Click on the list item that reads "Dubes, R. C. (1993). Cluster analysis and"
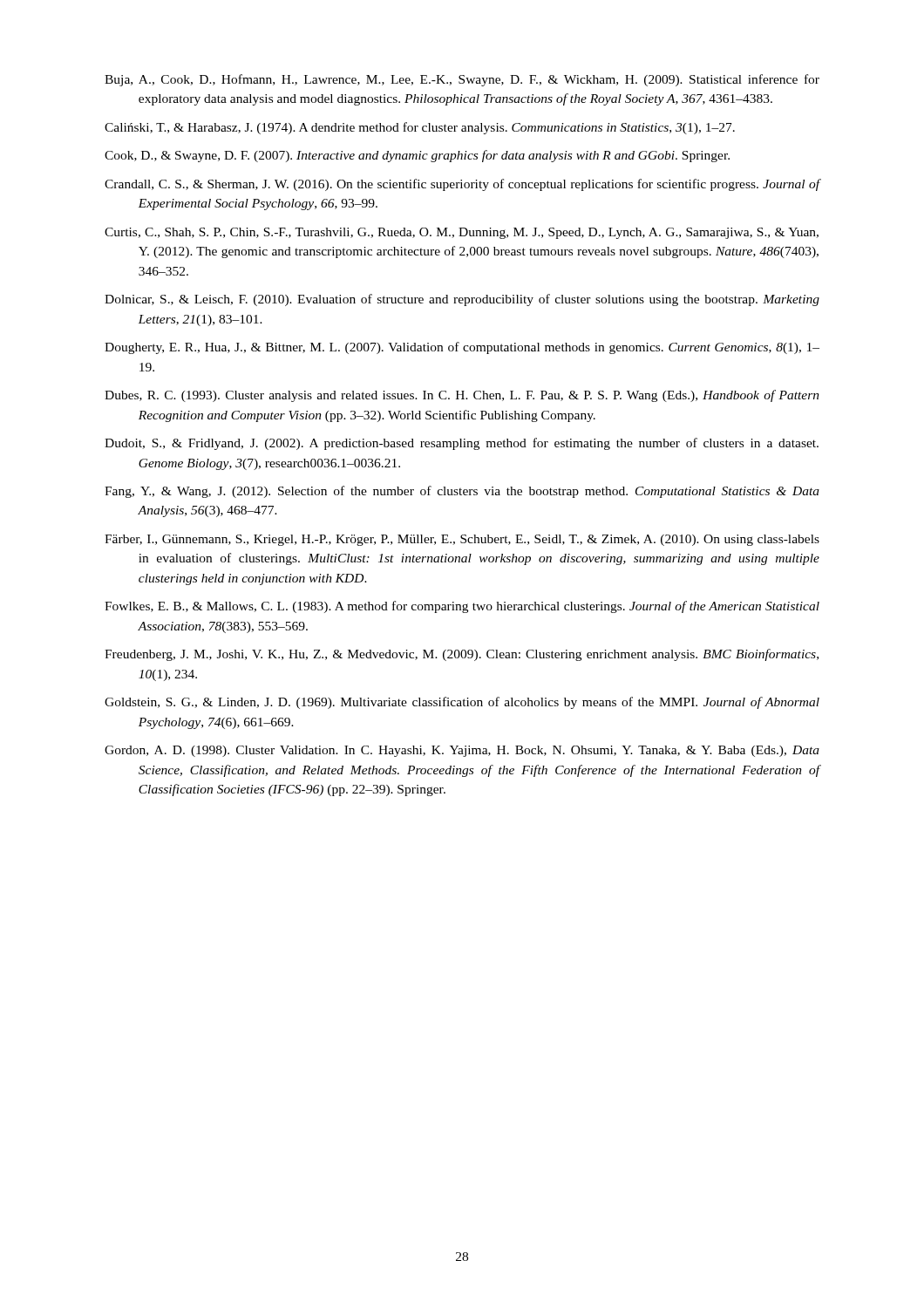This screenshot has width=924, height=1308. [462, 404]
